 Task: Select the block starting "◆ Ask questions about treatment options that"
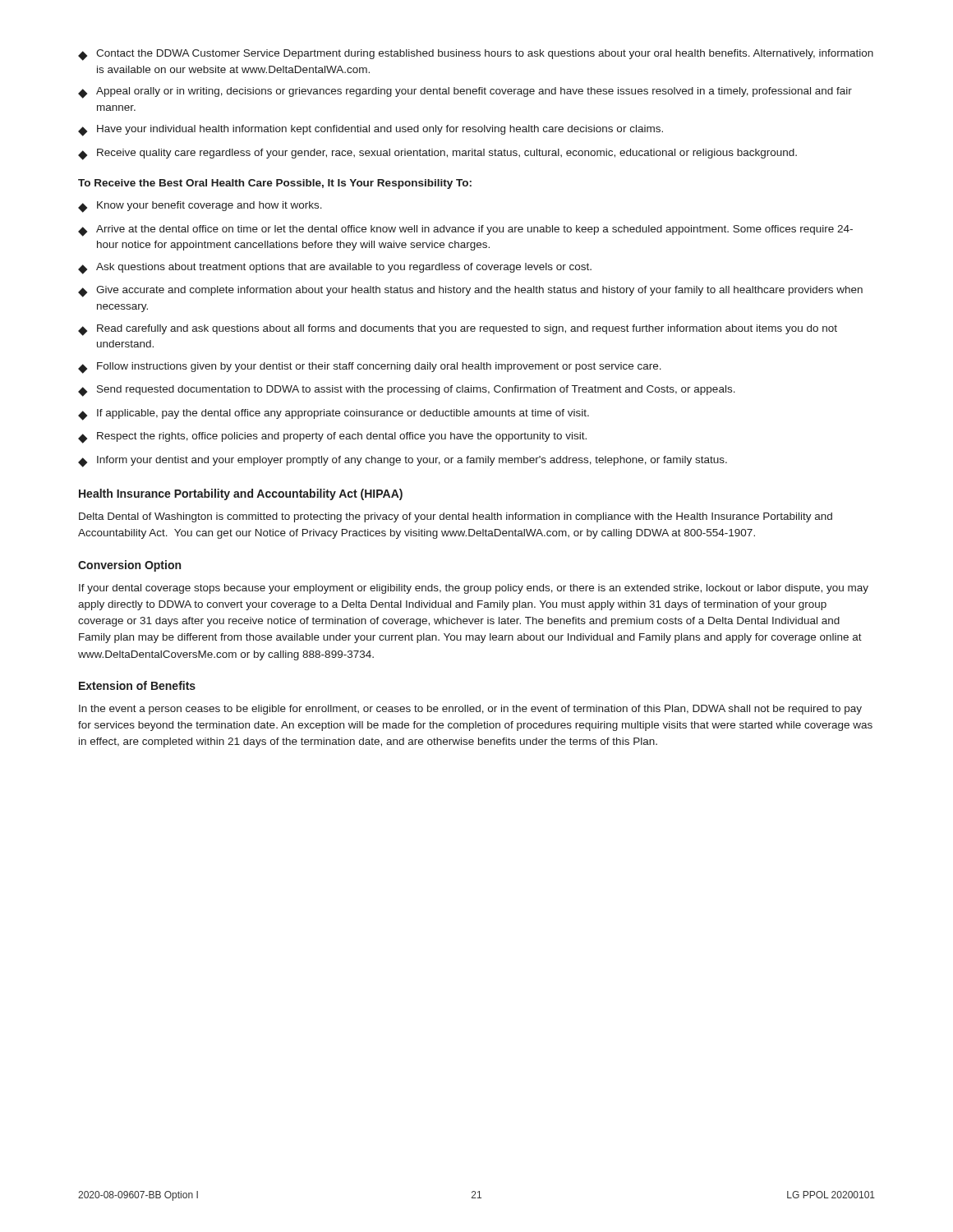click(476, 267)
